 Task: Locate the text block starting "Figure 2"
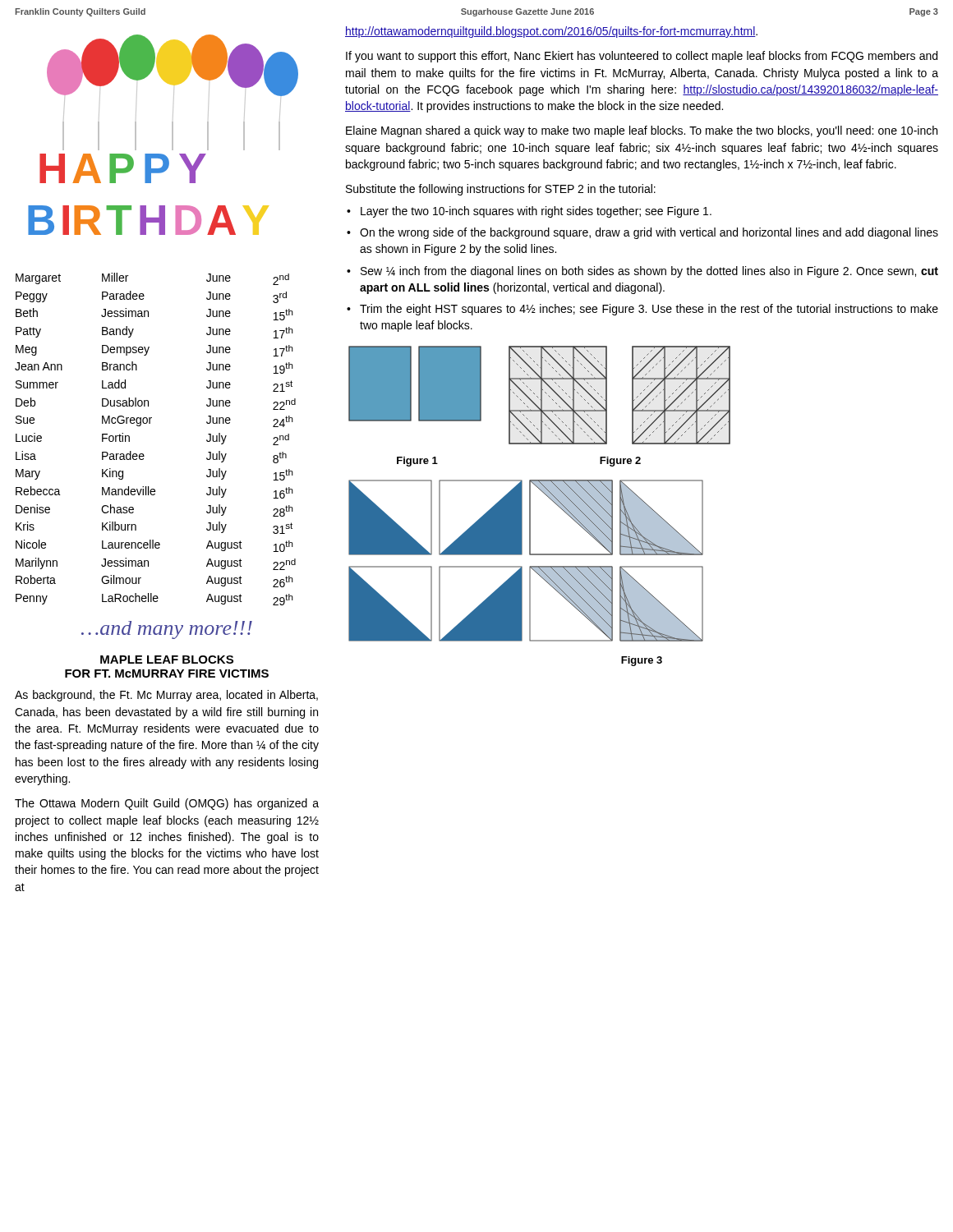tap(620, 460)
